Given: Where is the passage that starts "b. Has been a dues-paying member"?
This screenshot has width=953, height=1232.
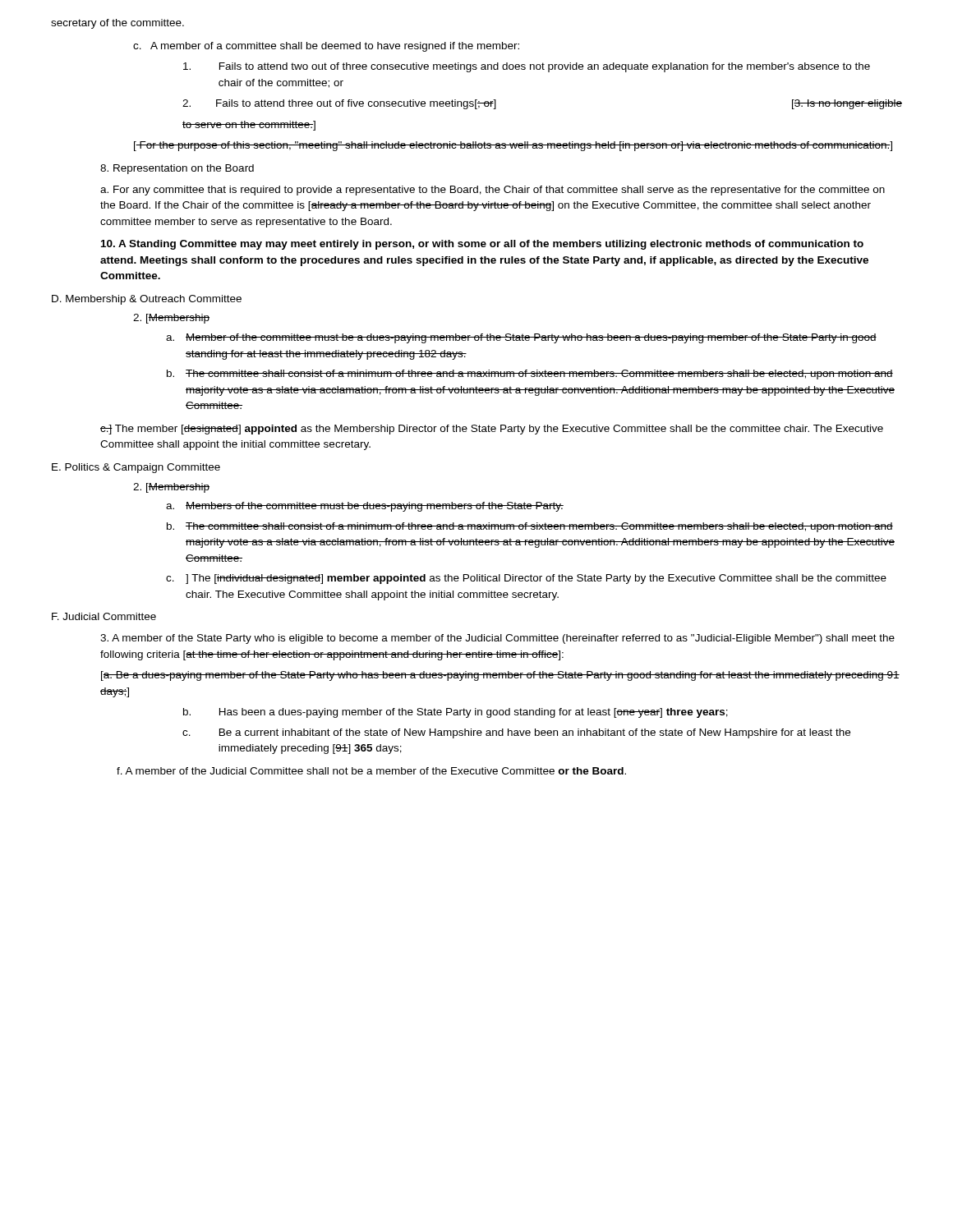Looking at the screenshot, I should pyautogui.click(x=540, y=712).
